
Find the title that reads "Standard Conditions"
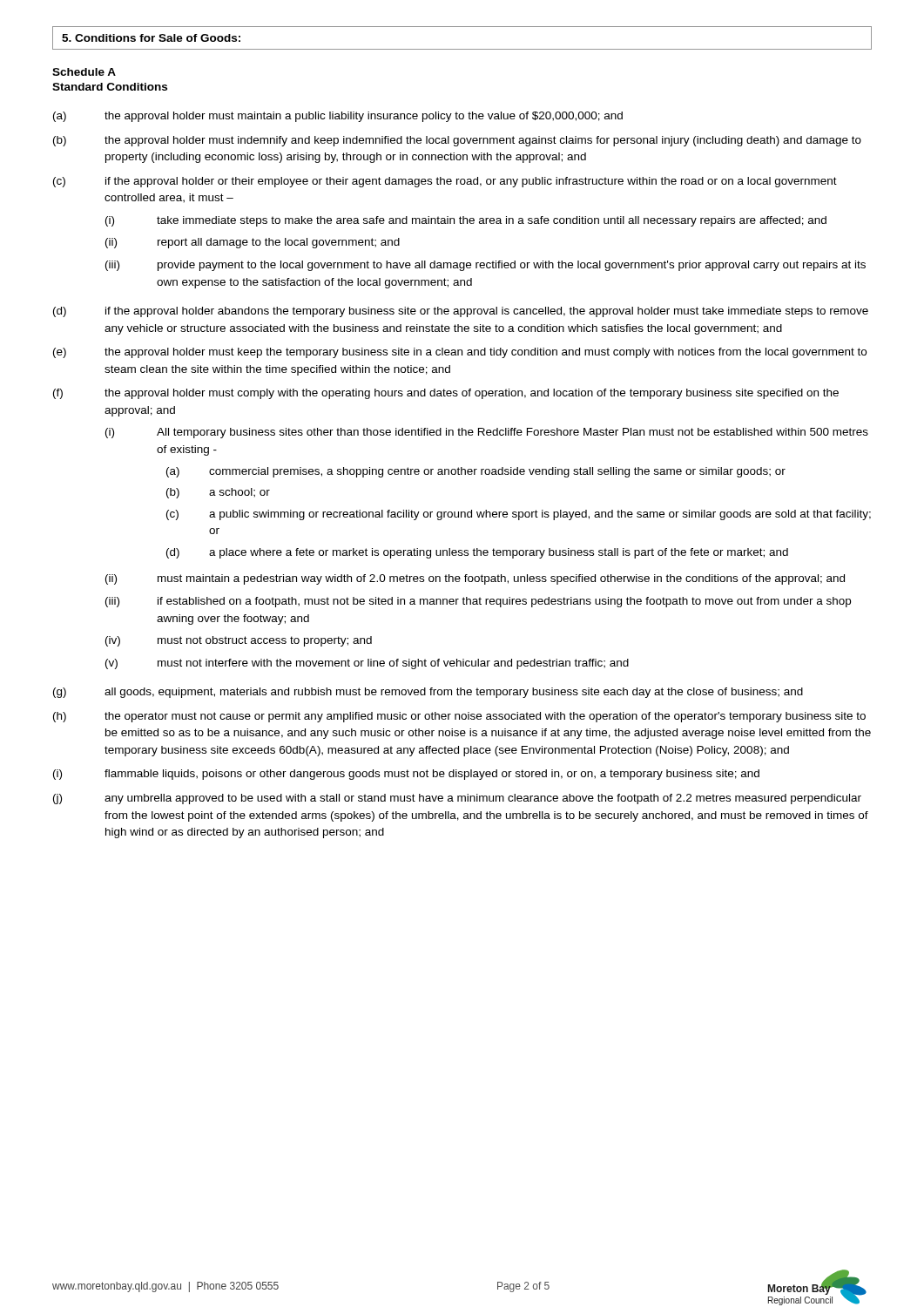tap(110, 87)
